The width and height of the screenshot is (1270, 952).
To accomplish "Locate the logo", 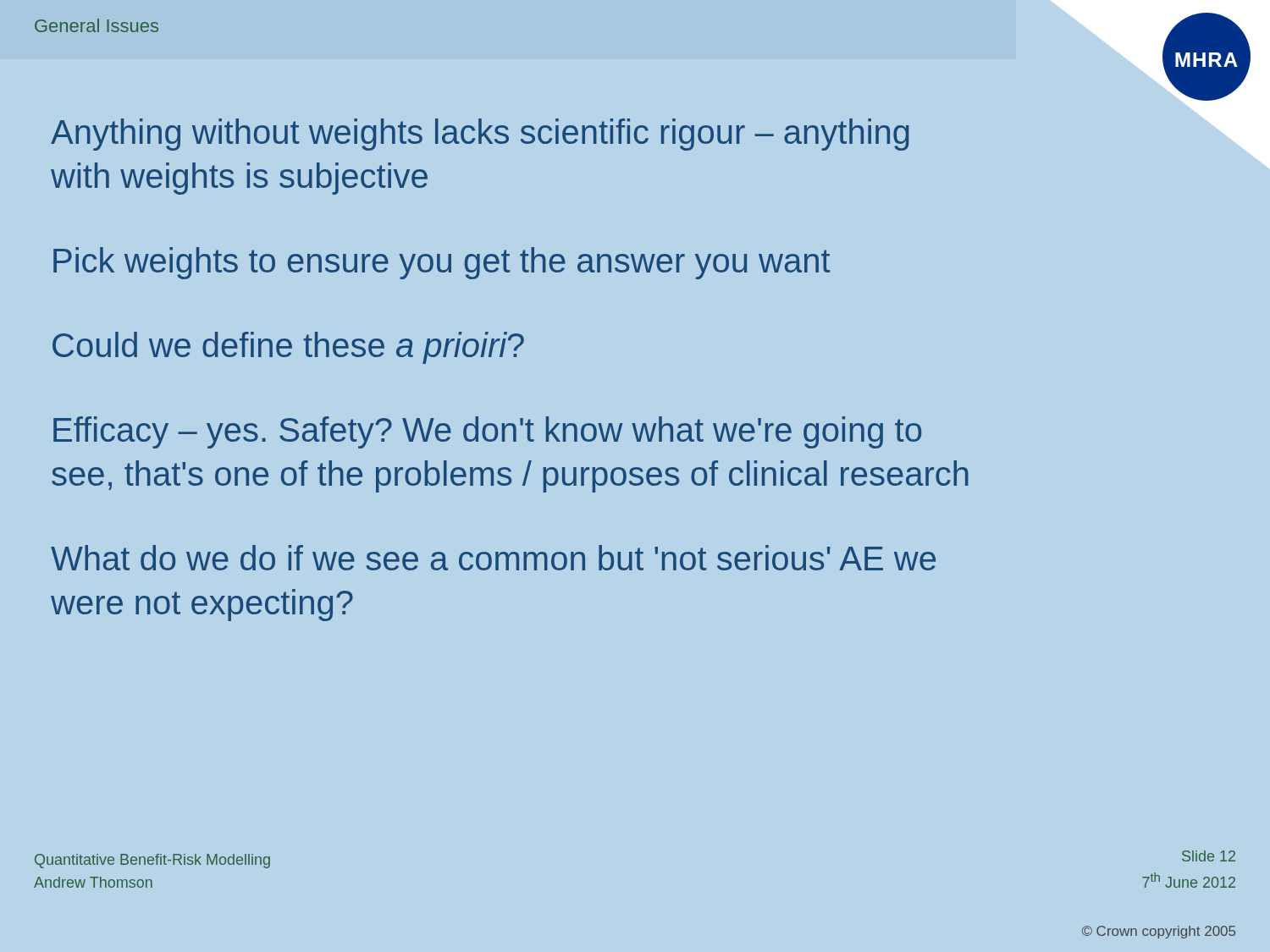I will point(1206,57).
